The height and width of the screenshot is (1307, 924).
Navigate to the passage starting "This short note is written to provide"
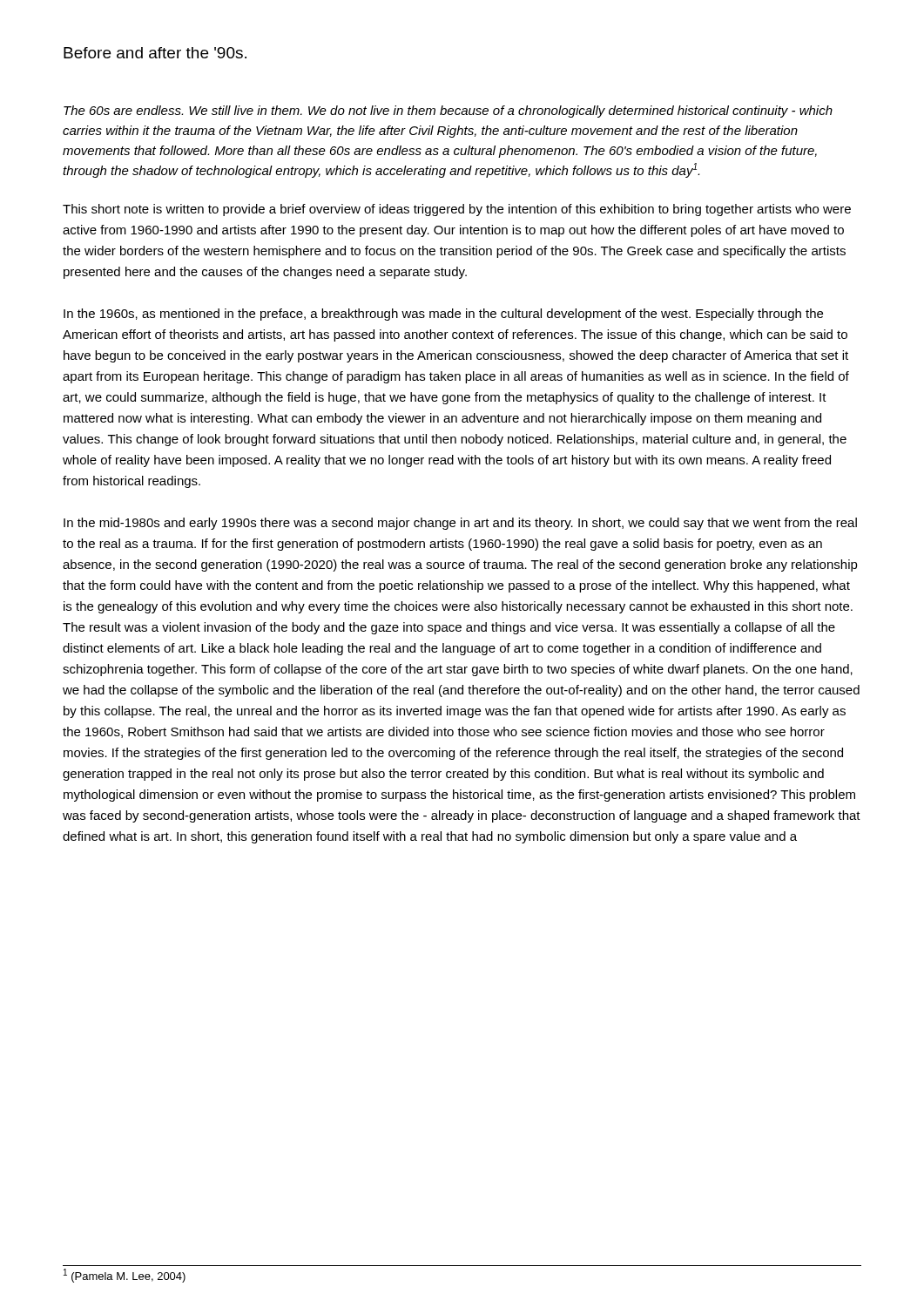click(x=457, y=240)
